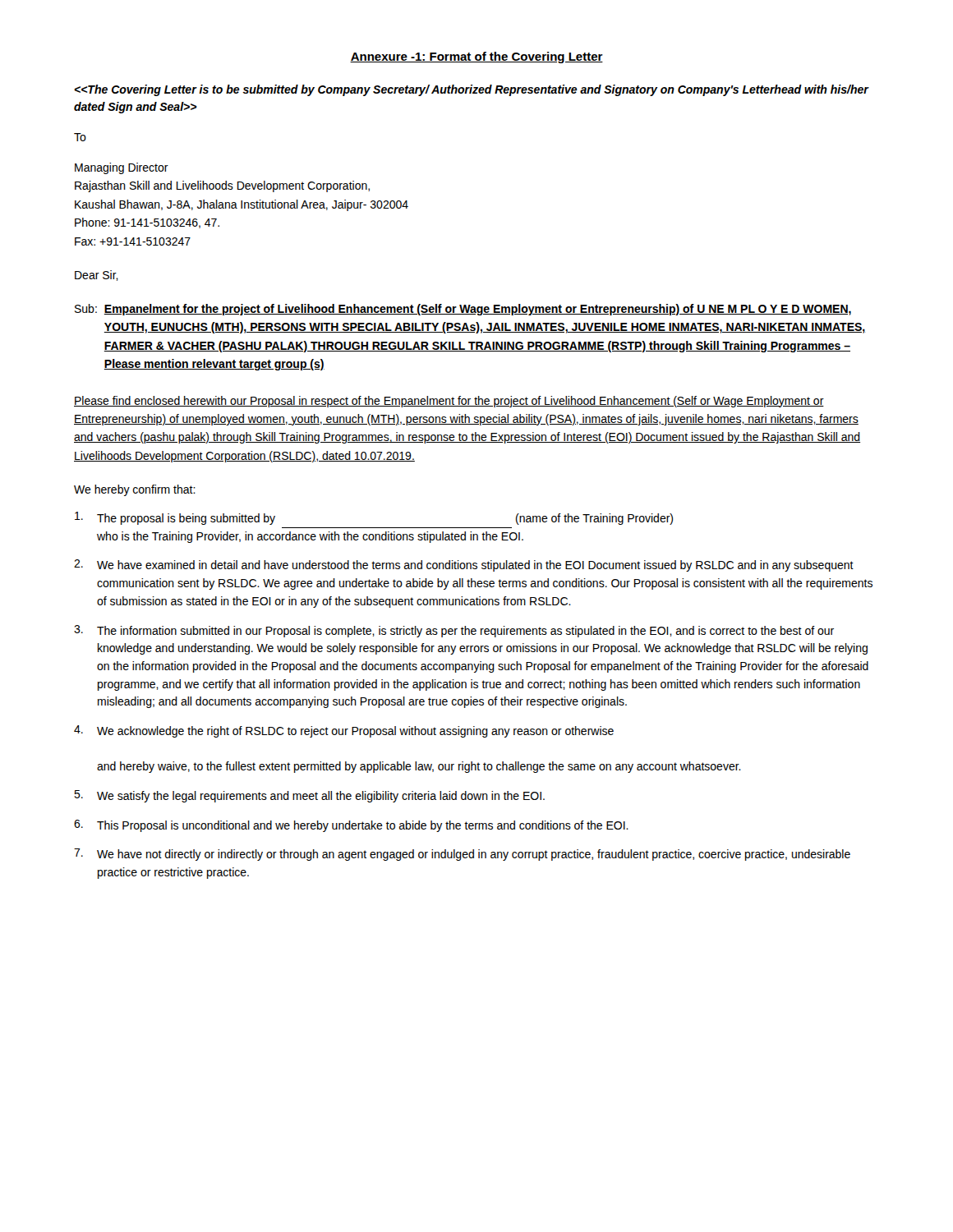The height and width of the screenshot is (1232, 953).
Task: Where is the passage that starts "5. We satisfy the legal requirements"?
Action: pos(476,797)
